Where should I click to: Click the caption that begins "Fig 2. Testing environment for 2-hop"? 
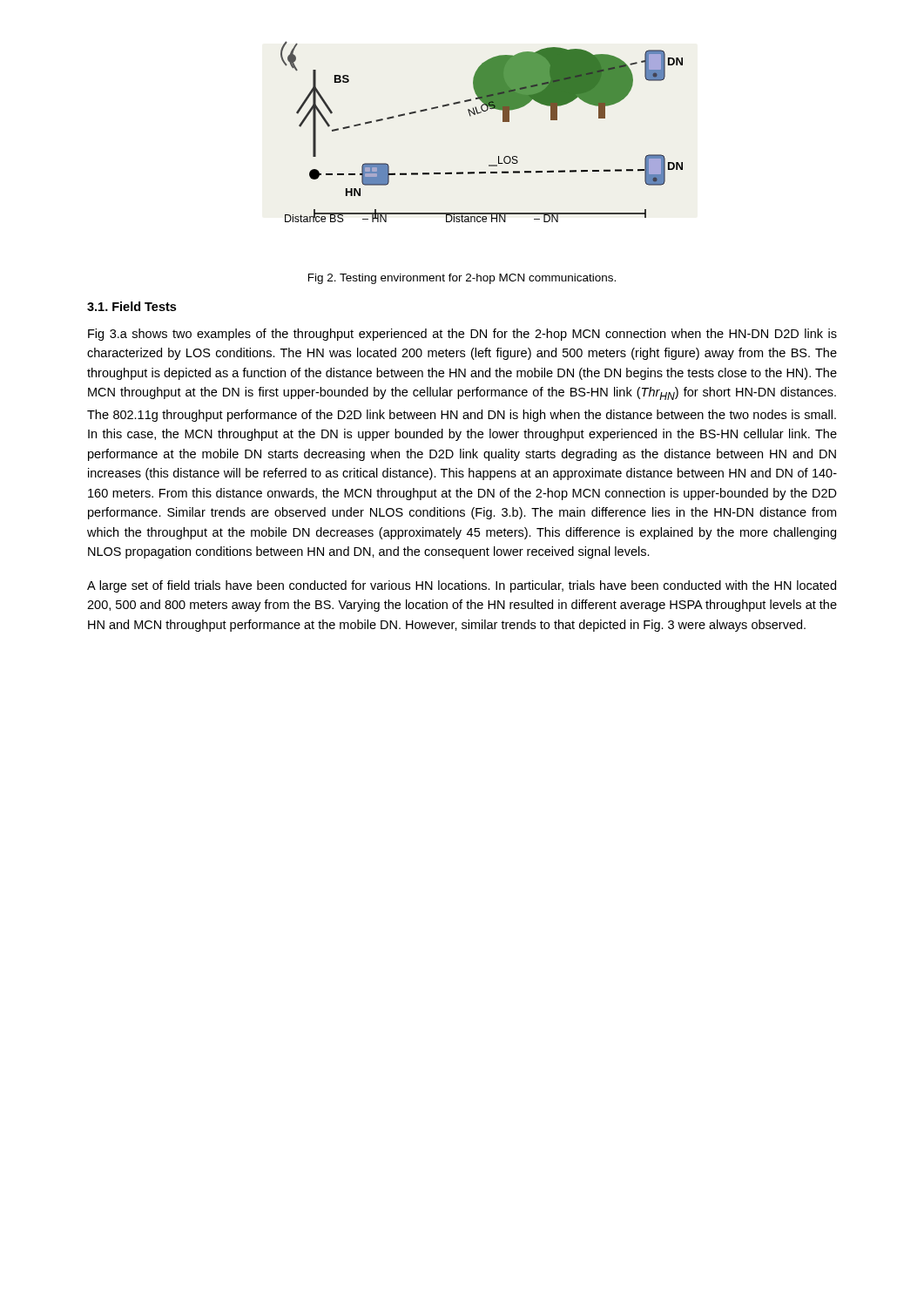click(x=462, y=277)
